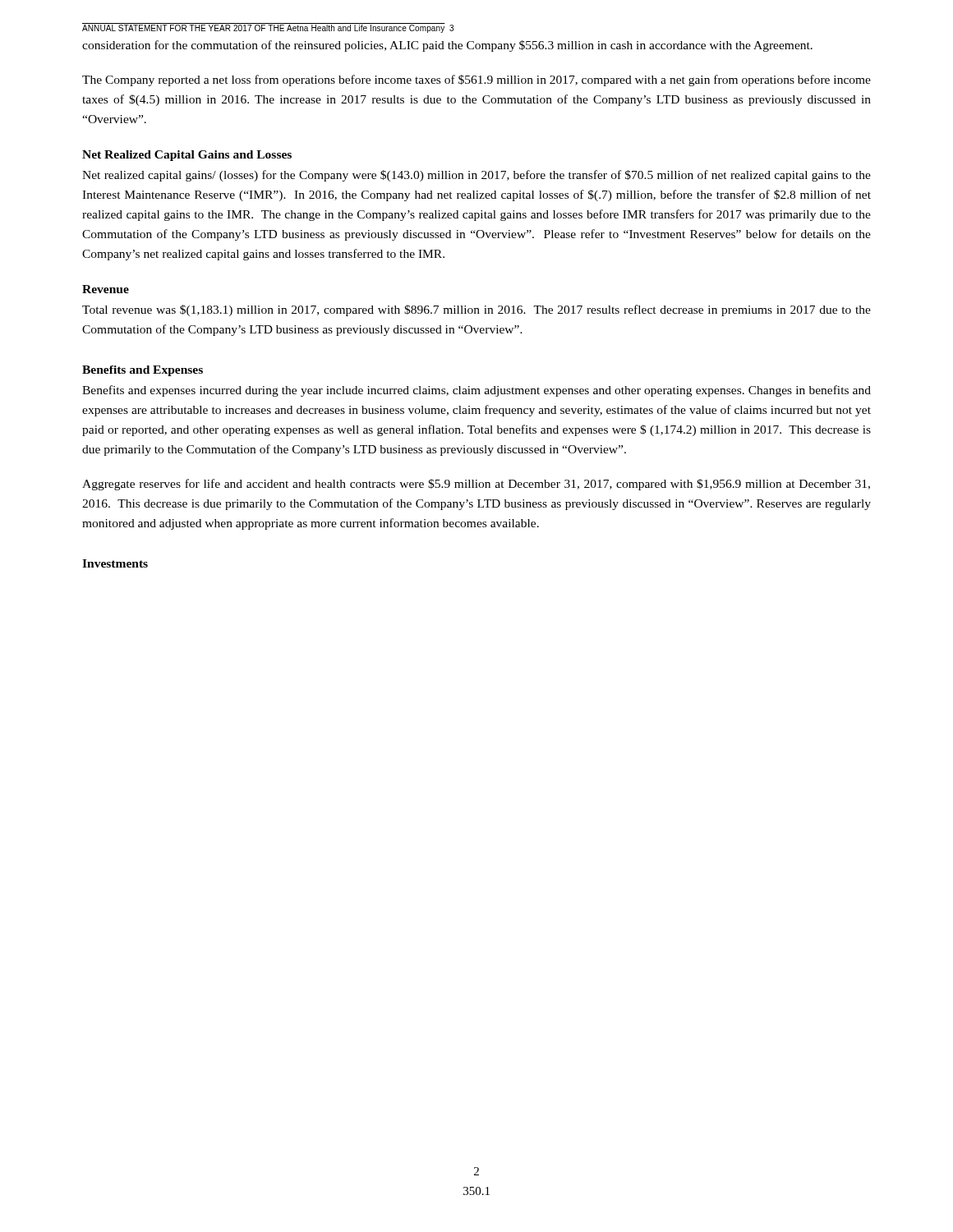Locate the text block that says "Net realized capital gains/ (losses)"
This screenshot has width=953, height=1232.
coord(476,214)
